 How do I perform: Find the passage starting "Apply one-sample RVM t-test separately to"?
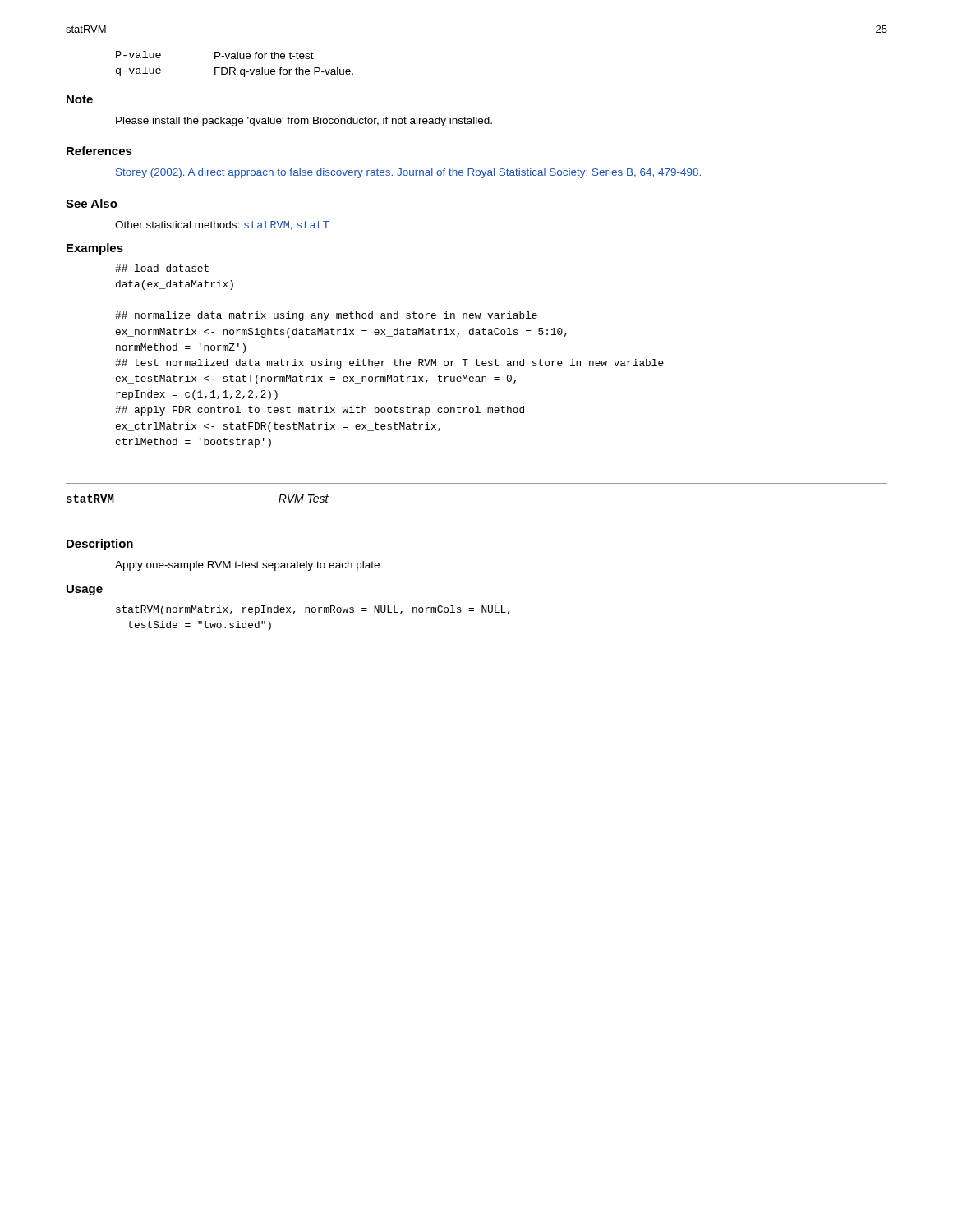pyautogui.click(x=247, y=565)
